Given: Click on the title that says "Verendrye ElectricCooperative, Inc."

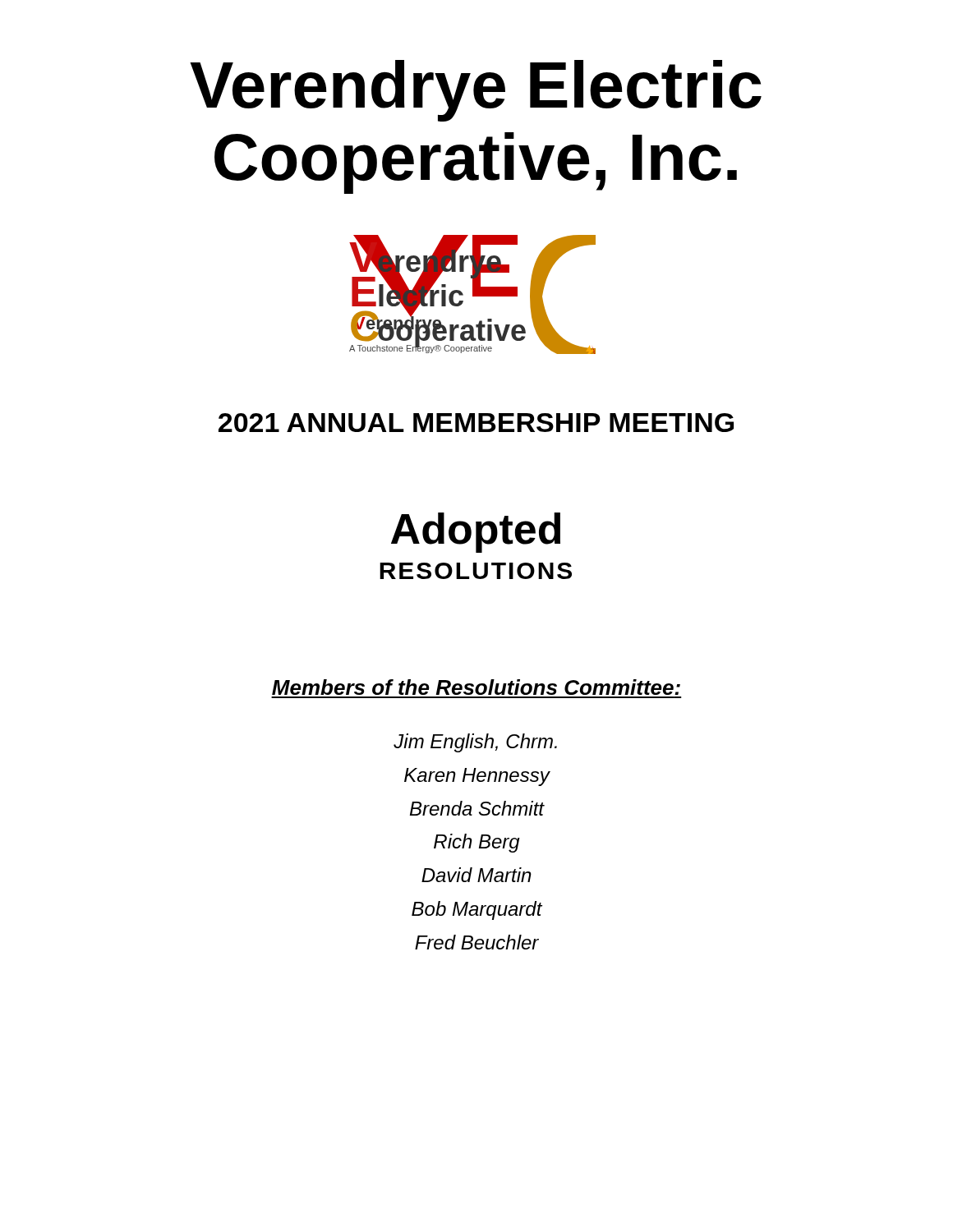Looking at the screenshot, I should pyautogui.click(x=476, y=121).
